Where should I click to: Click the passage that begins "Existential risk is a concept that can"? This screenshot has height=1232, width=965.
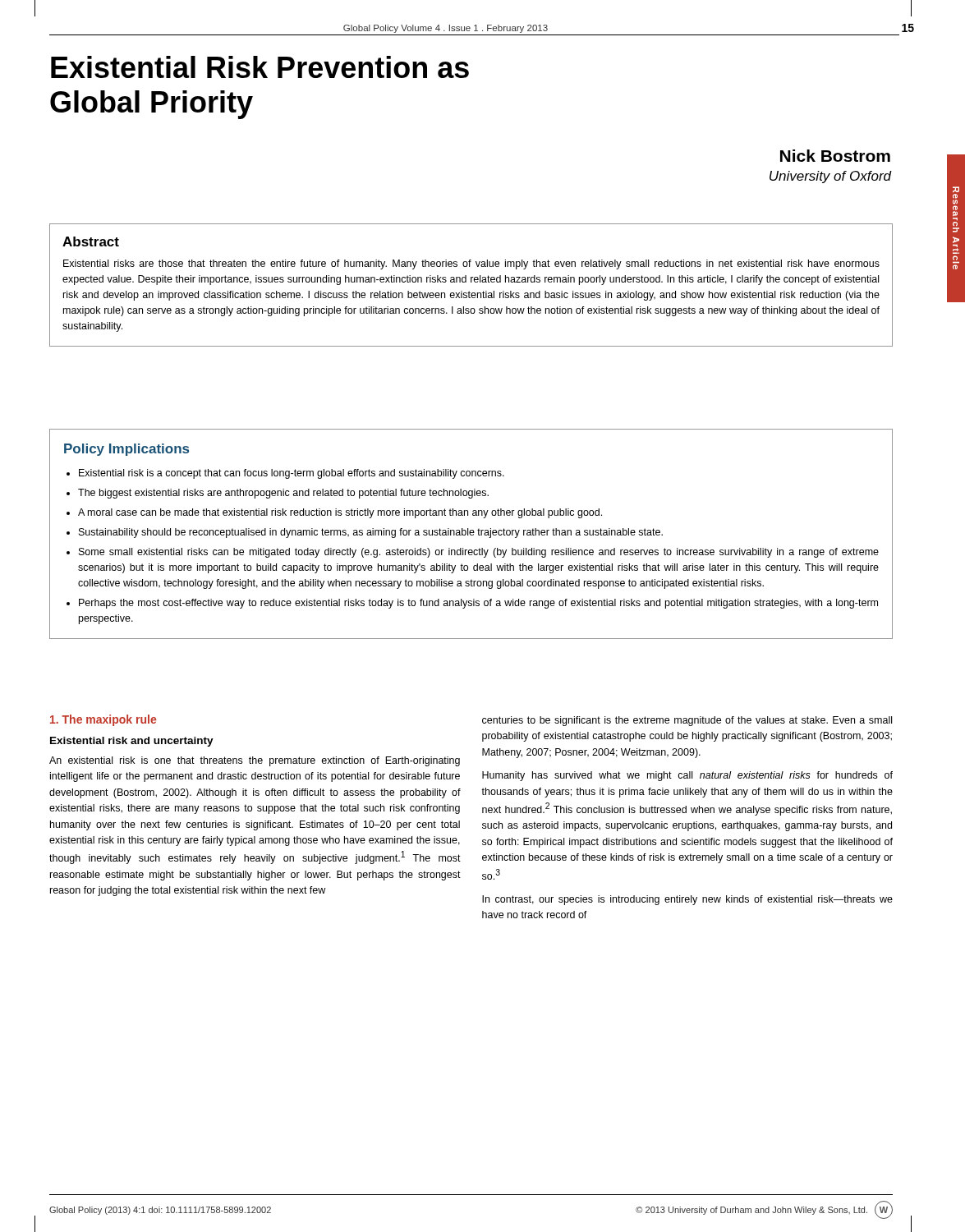291,473
